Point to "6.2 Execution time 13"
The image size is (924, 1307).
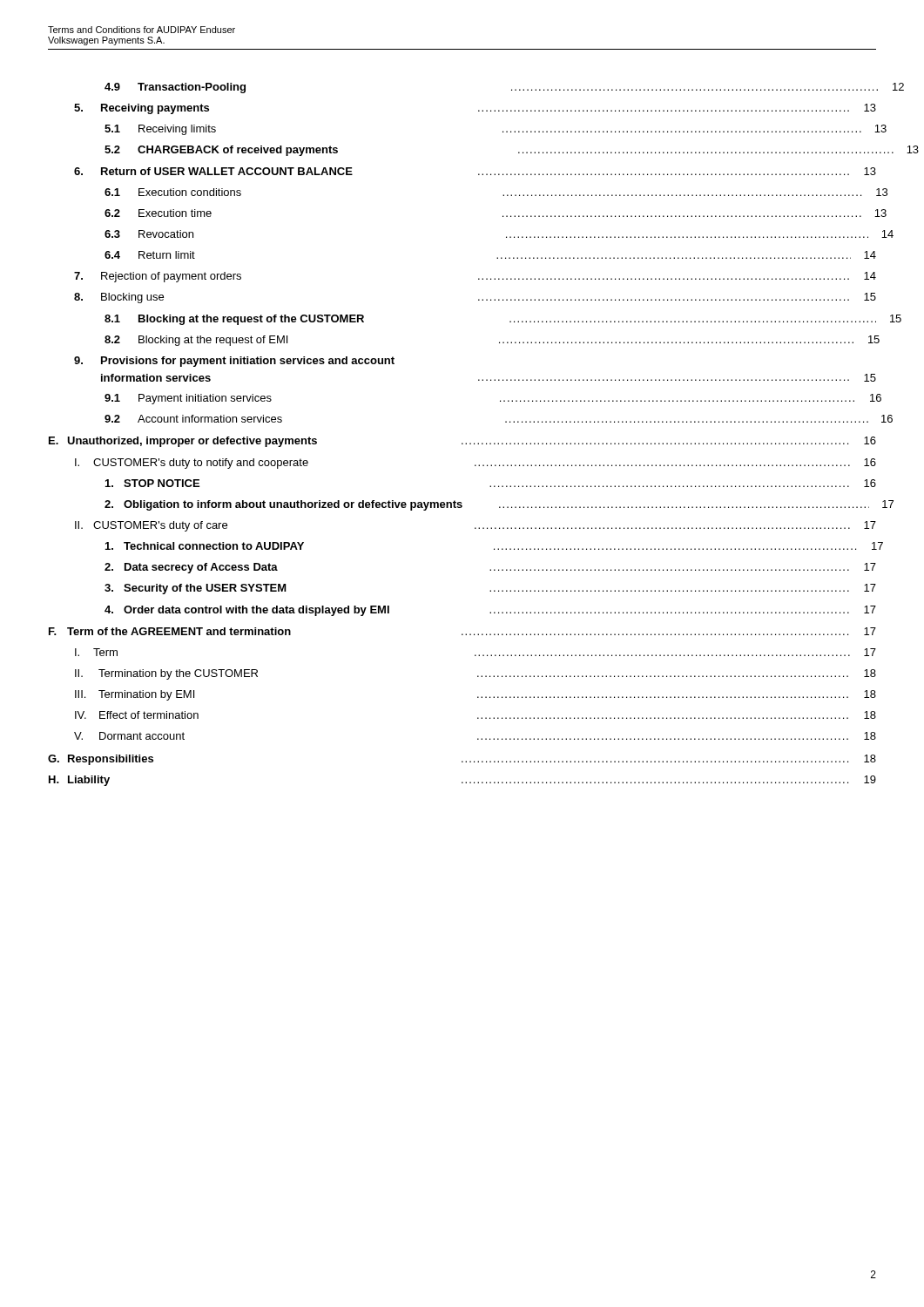[x=108, y=213]
